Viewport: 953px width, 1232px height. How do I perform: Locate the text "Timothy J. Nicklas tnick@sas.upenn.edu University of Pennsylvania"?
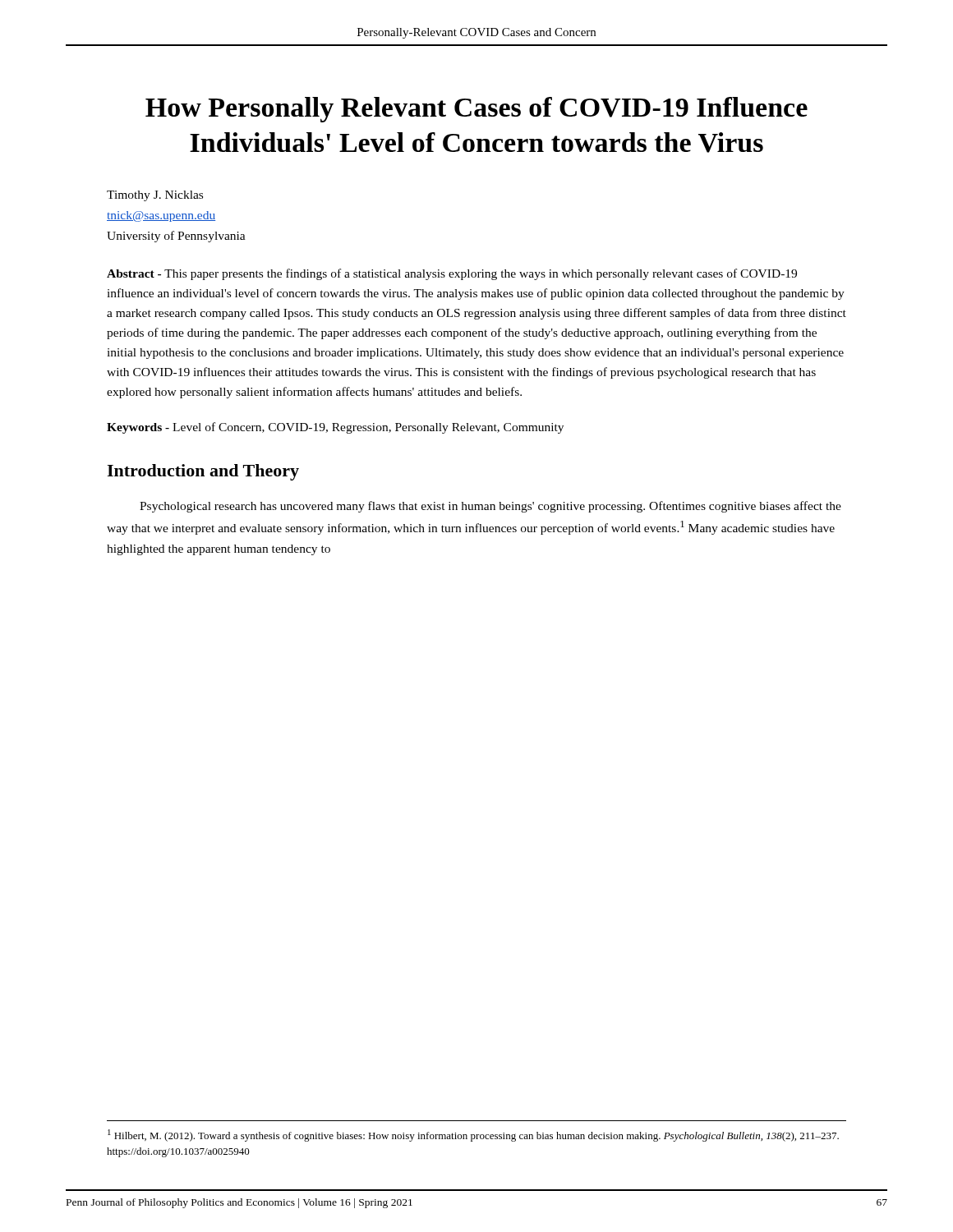[x=176, y=215]
